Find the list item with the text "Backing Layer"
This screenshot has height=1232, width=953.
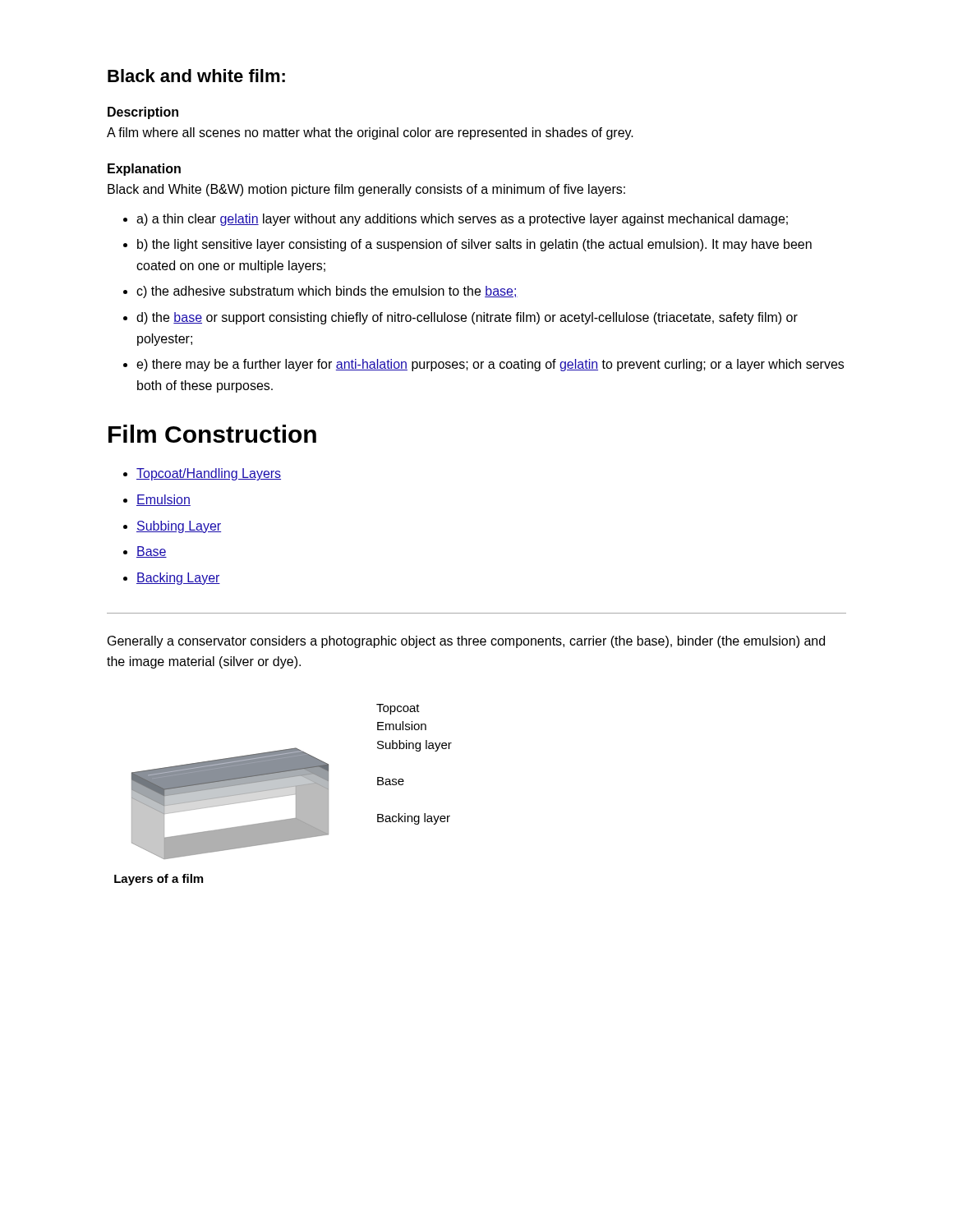coord(178,579)
